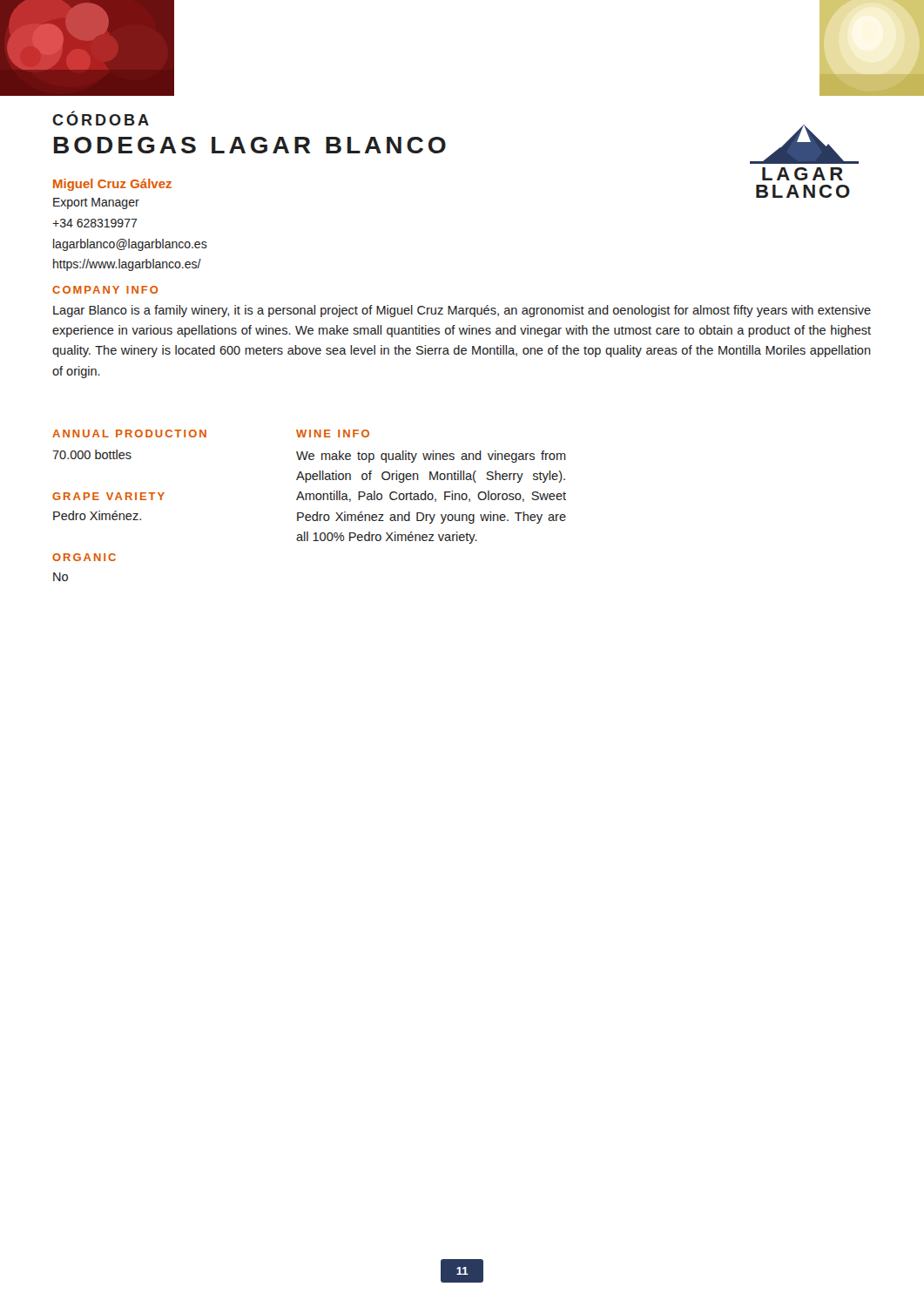Find the block on this page that starts "We make top quality wines"
924x1307 pixels.
click(x=431, y=497)
